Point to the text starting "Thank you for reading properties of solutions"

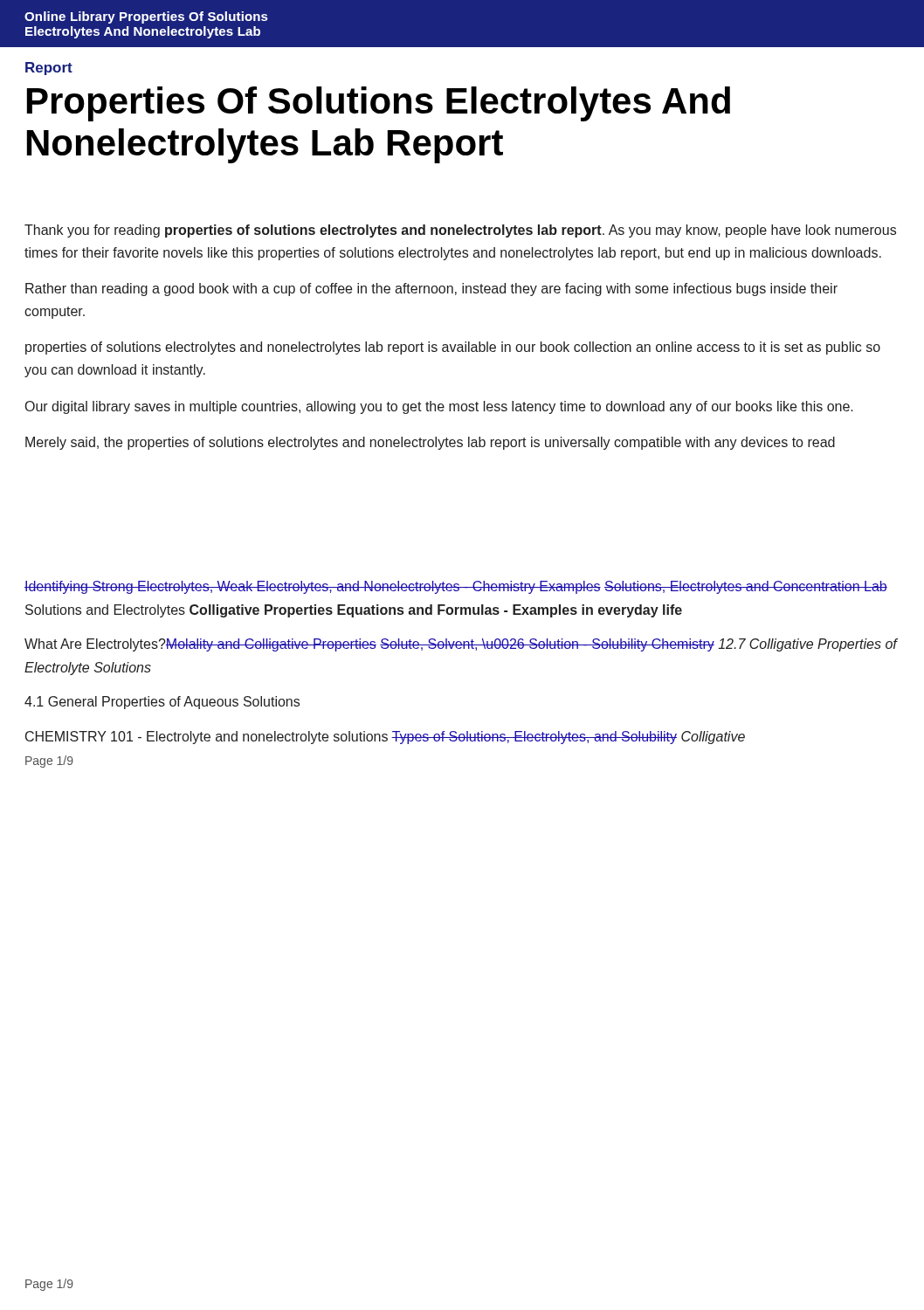pyautogui.click(x=461, y=337)
